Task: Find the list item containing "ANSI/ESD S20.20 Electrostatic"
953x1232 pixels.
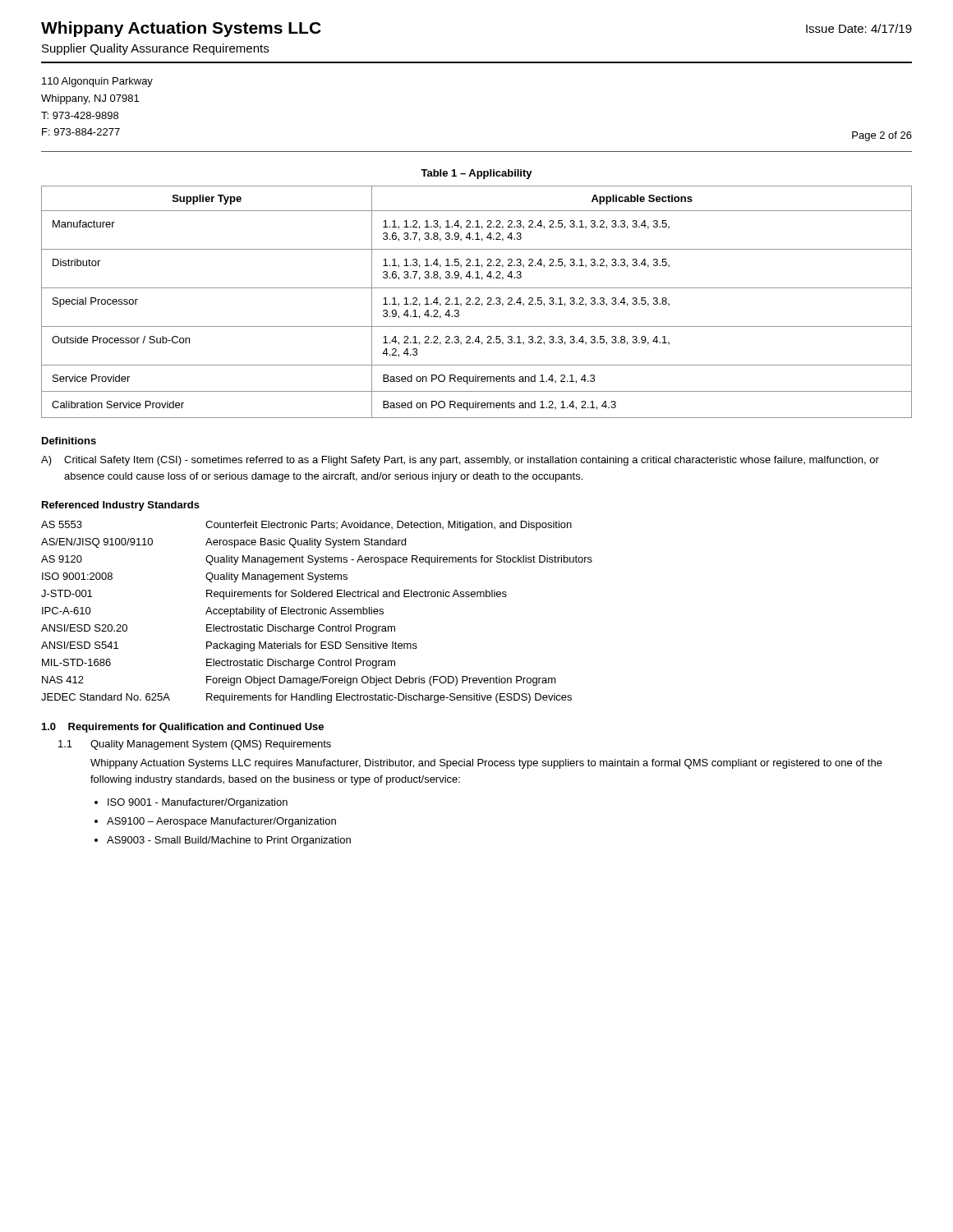Action: [x=218, y=629]
